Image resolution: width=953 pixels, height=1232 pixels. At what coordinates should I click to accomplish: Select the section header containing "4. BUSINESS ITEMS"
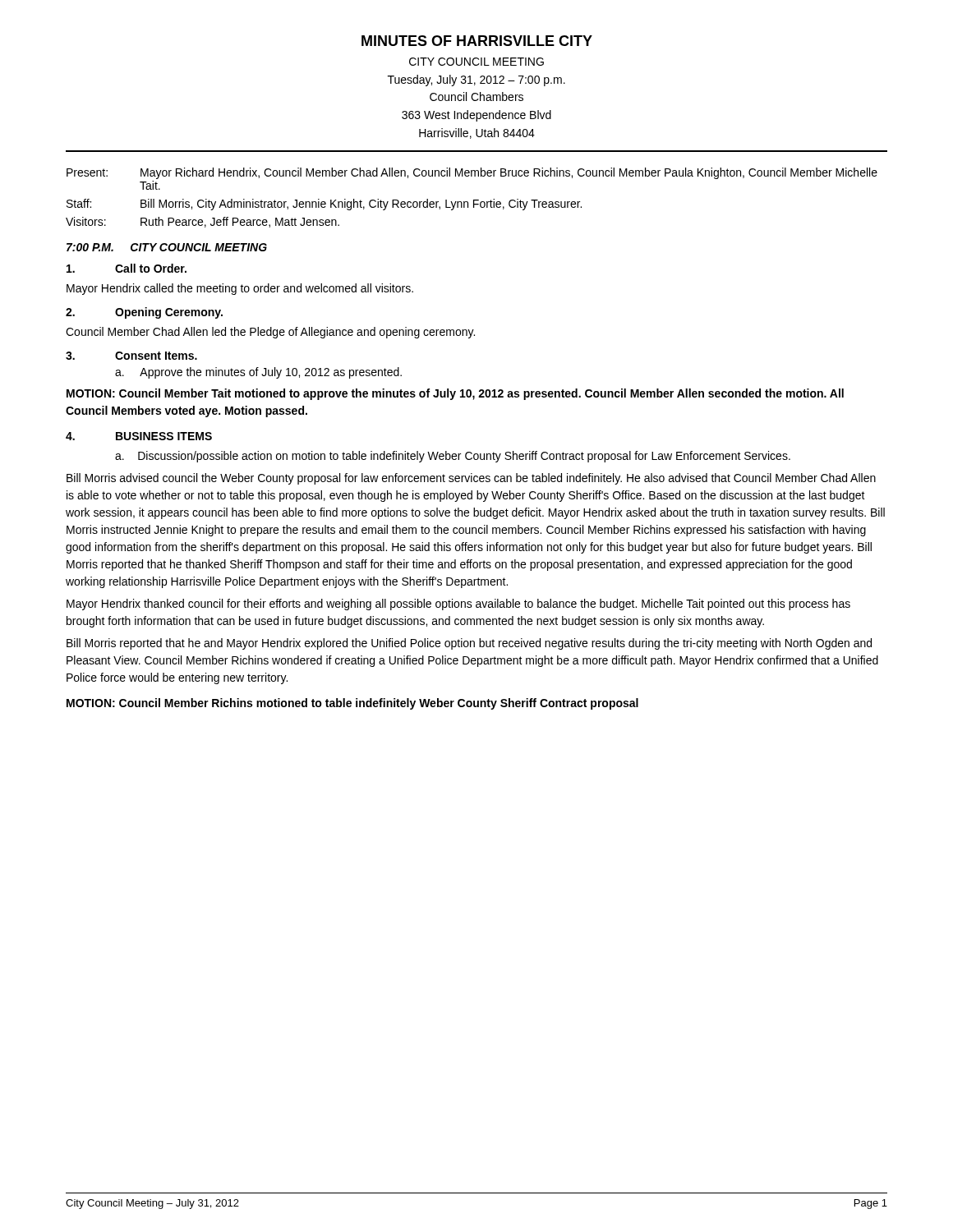[139, 436]
